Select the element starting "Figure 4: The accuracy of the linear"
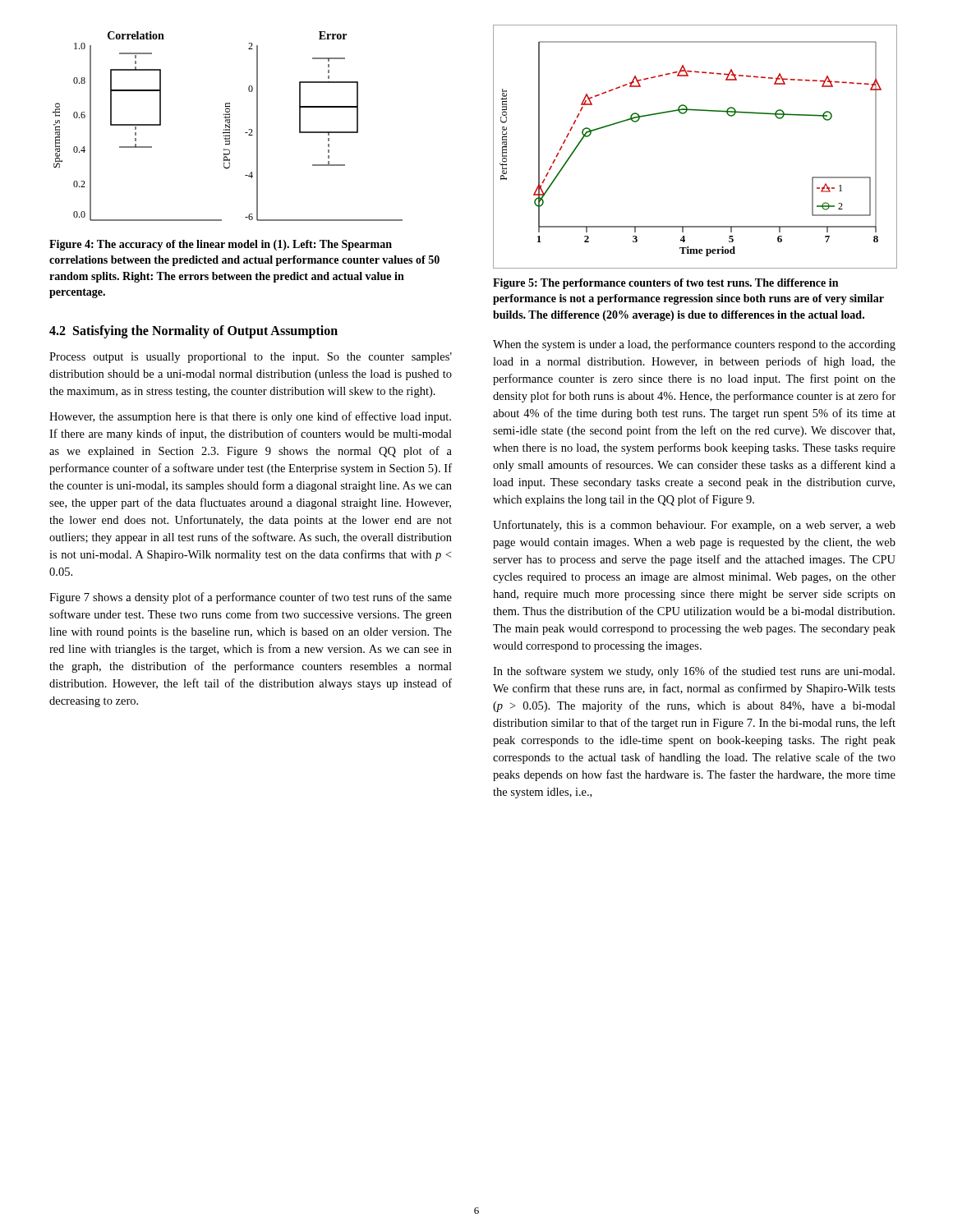The width and height of the screenshot is (953, 1232). pyautogui.click(x=244, y=268)
